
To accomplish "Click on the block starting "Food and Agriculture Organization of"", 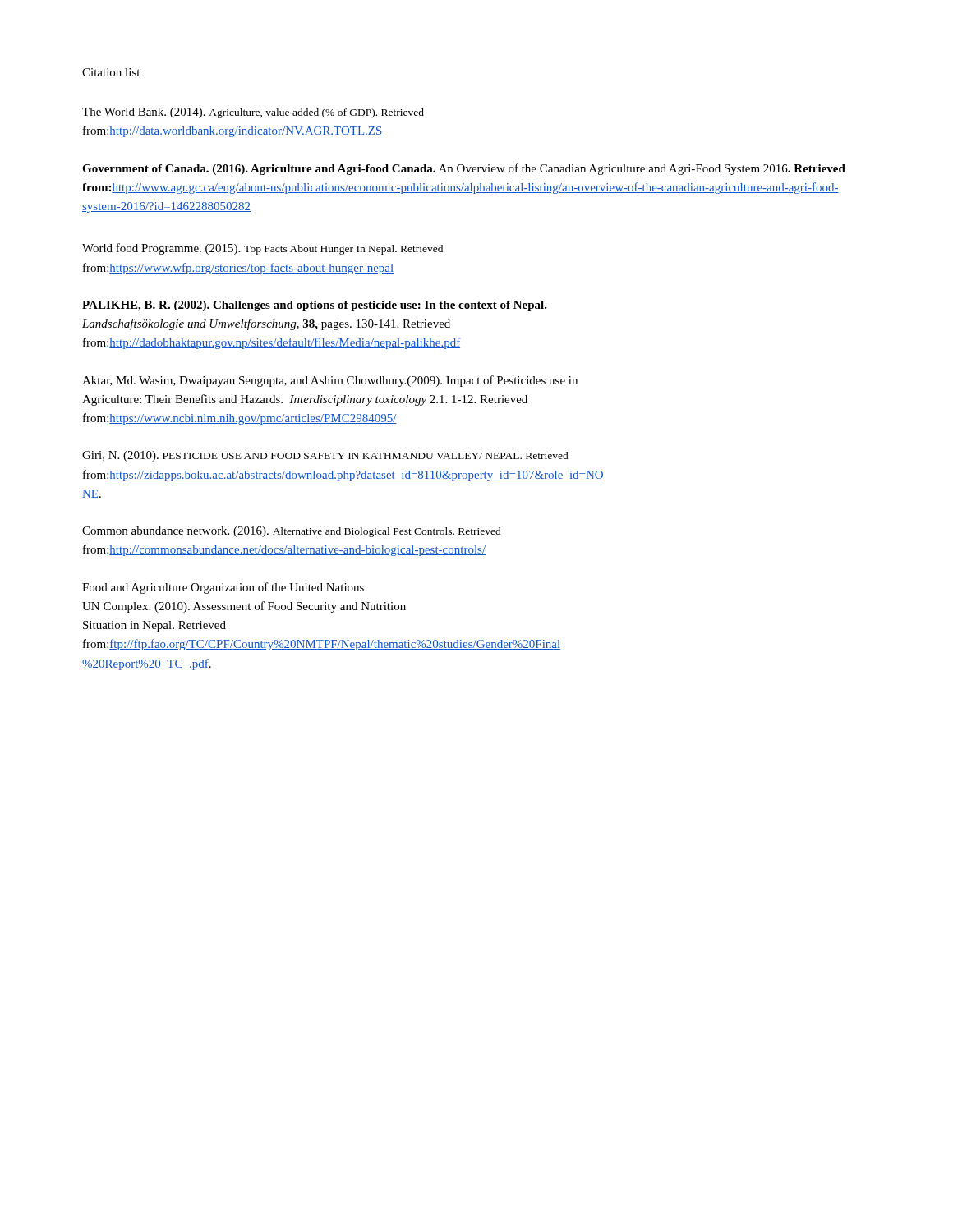I will coord(223,588).
